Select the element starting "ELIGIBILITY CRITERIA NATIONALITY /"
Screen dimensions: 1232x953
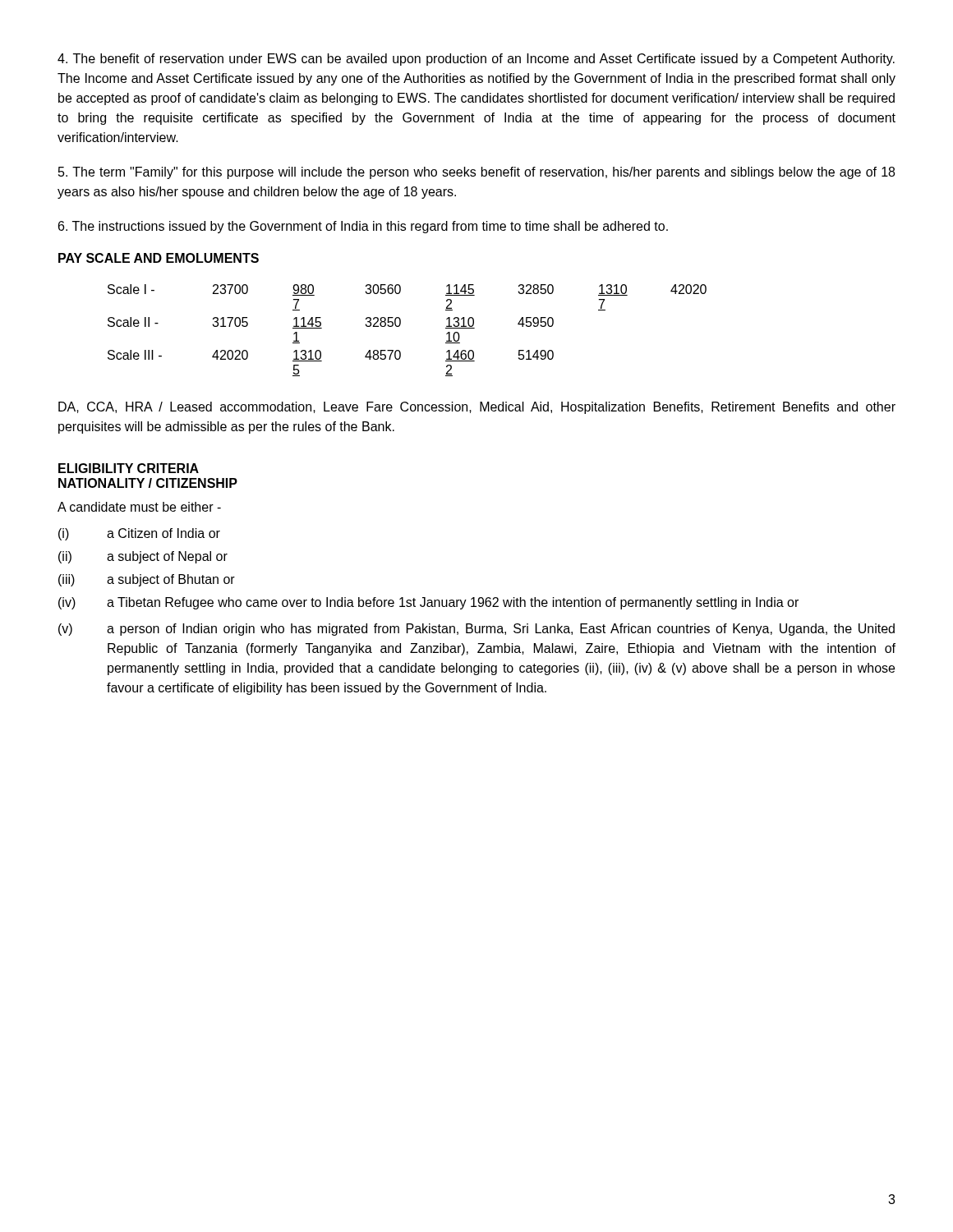[x=147, y=476]
